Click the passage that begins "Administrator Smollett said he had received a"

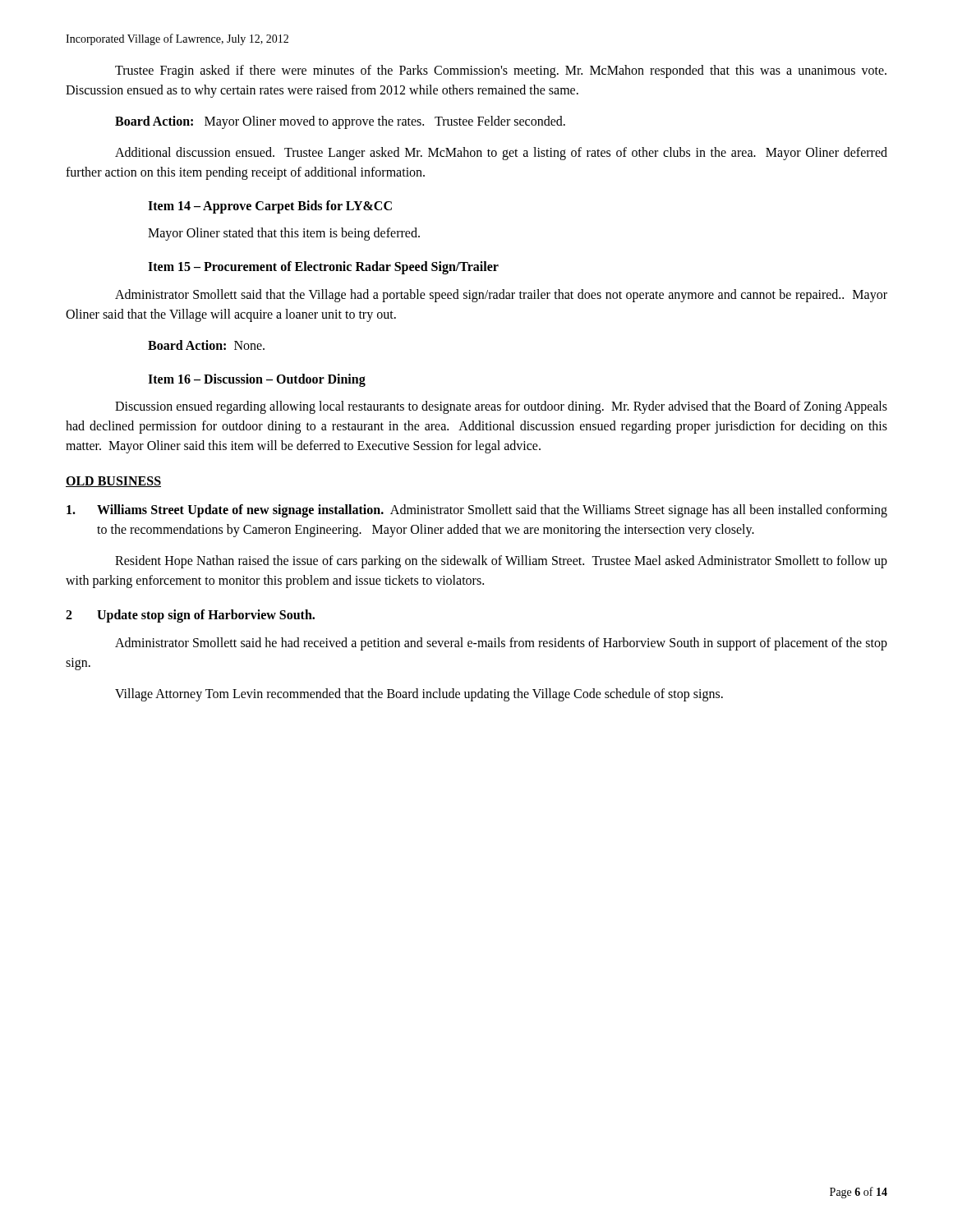coord(476,653)
